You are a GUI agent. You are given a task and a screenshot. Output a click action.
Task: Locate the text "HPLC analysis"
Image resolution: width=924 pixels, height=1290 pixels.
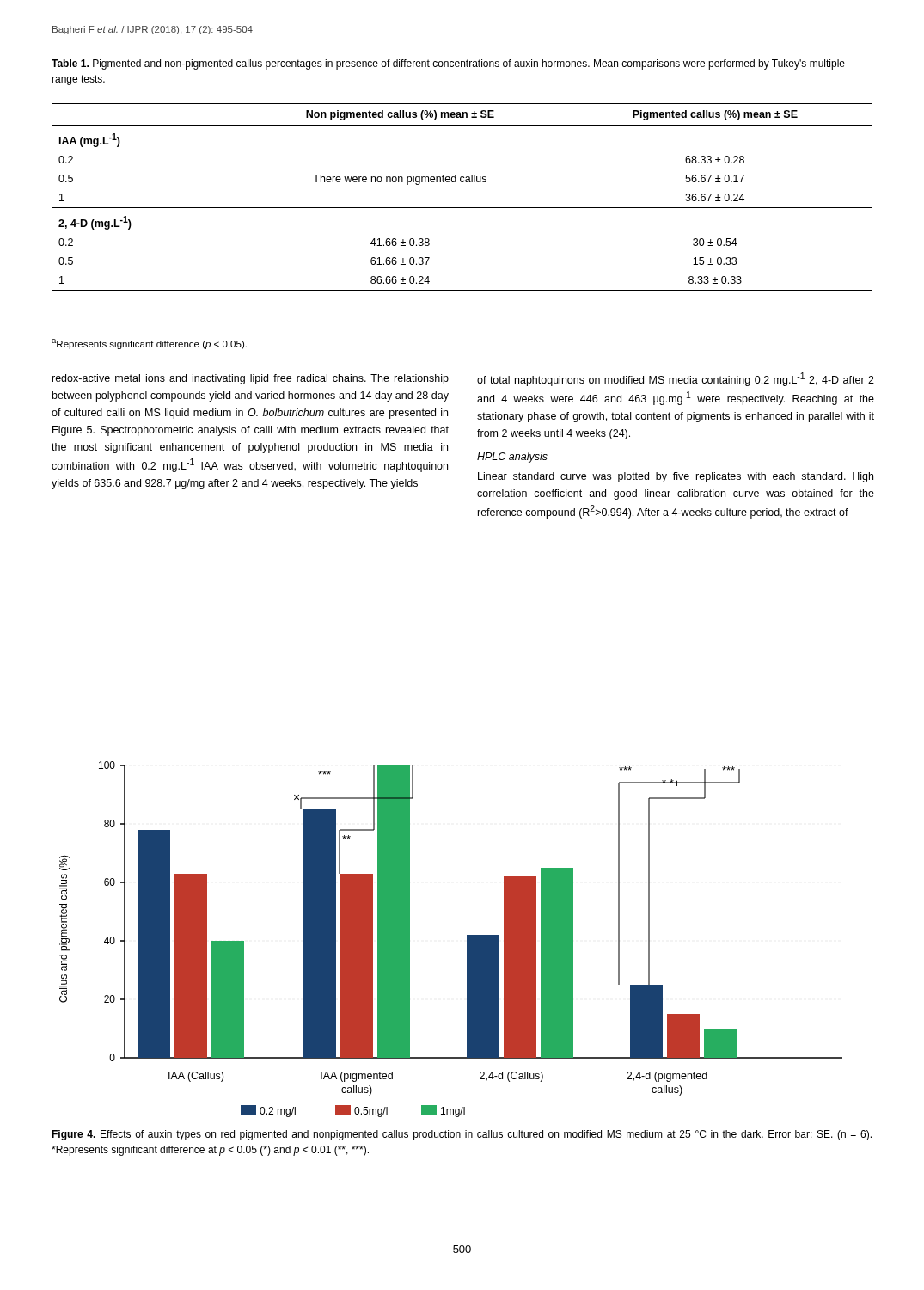[512, 457]
